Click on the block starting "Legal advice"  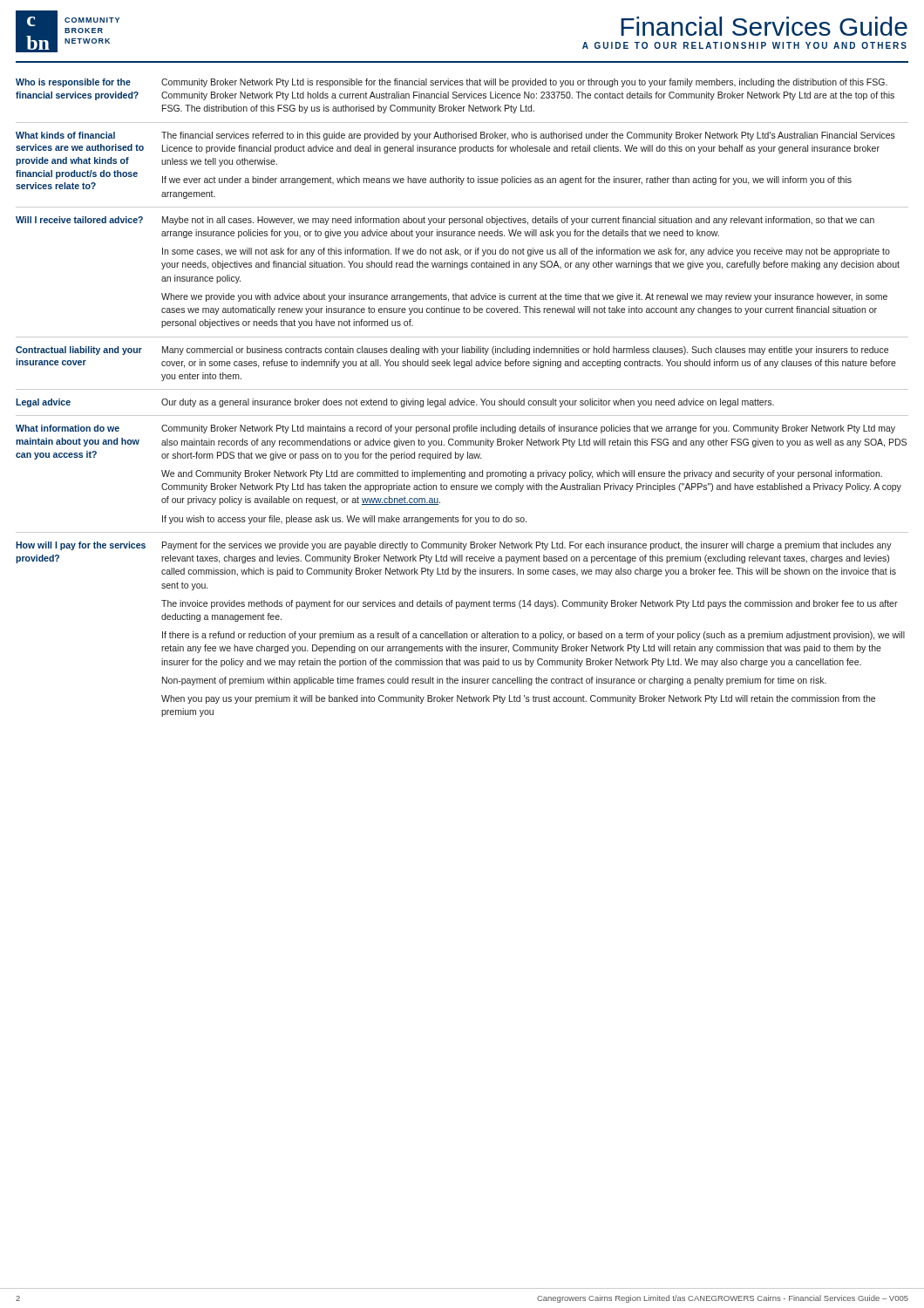pos(43,403)
